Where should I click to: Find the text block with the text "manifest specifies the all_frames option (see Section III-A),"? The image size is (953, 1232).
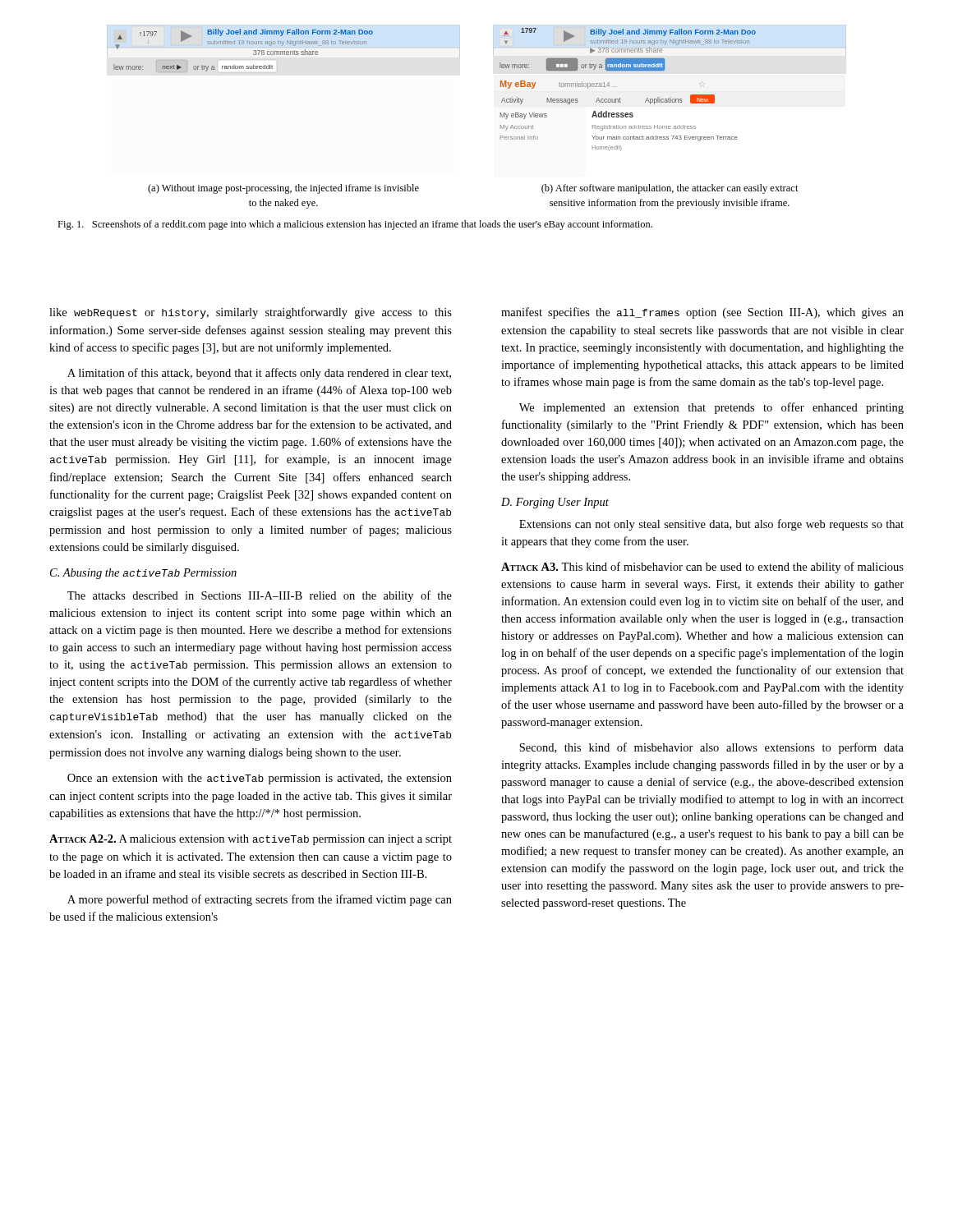tap(702, 395)
